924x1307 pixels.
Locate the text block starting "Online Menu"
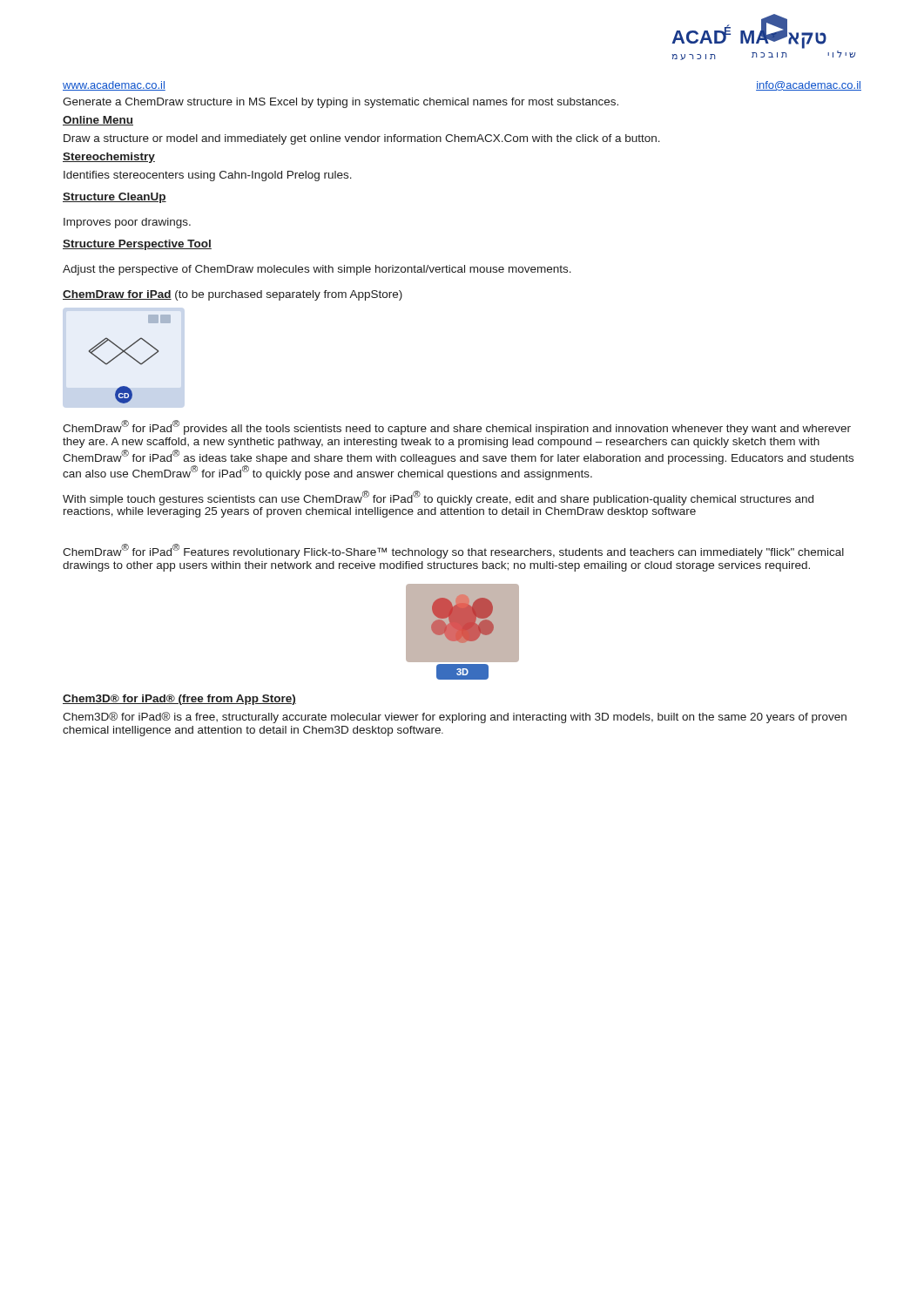[x=98, y=120]
